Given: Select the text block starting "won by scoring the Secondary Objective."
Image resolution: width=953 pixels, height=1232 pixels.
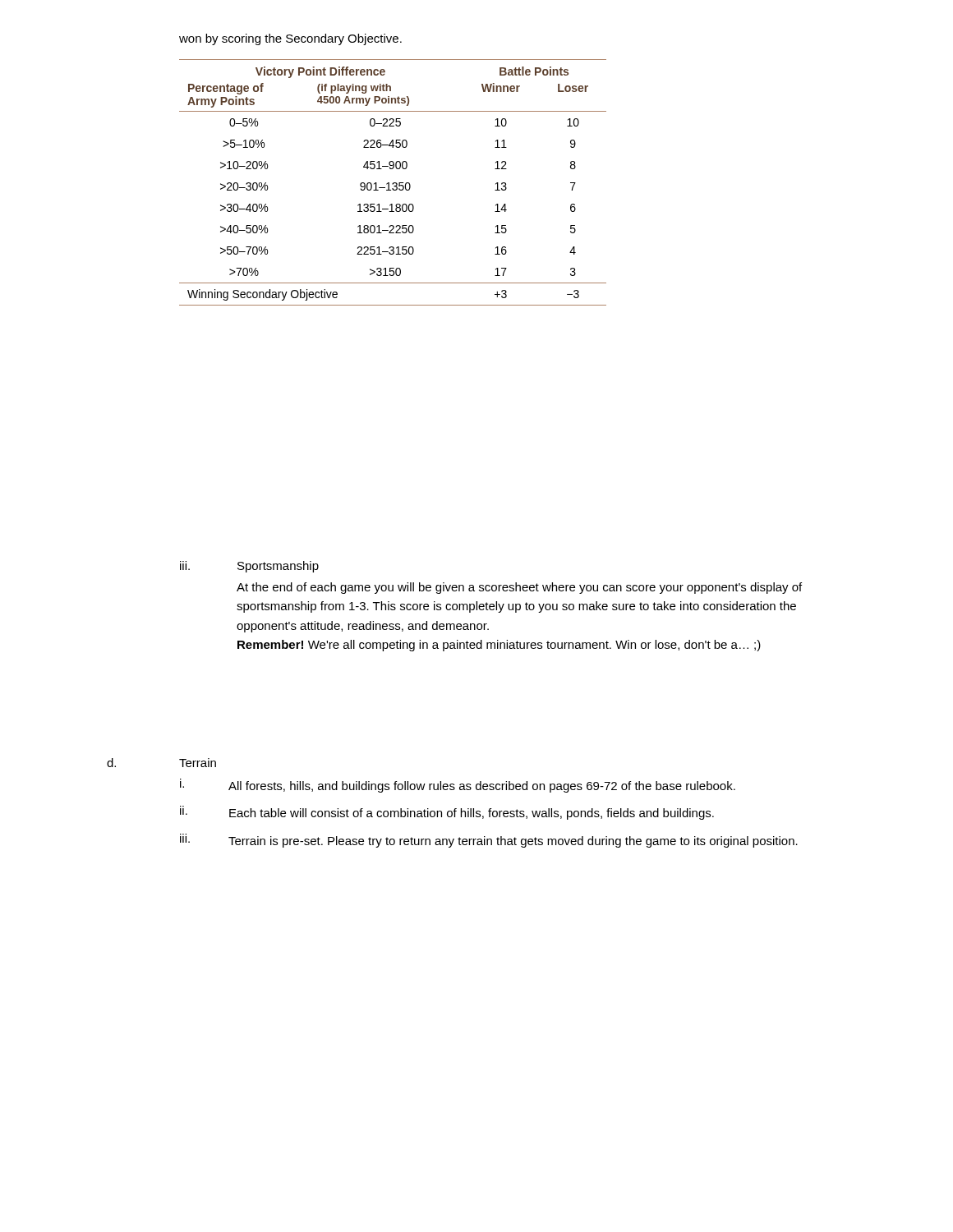Looking at the screenshot, I should coord(291,38).
